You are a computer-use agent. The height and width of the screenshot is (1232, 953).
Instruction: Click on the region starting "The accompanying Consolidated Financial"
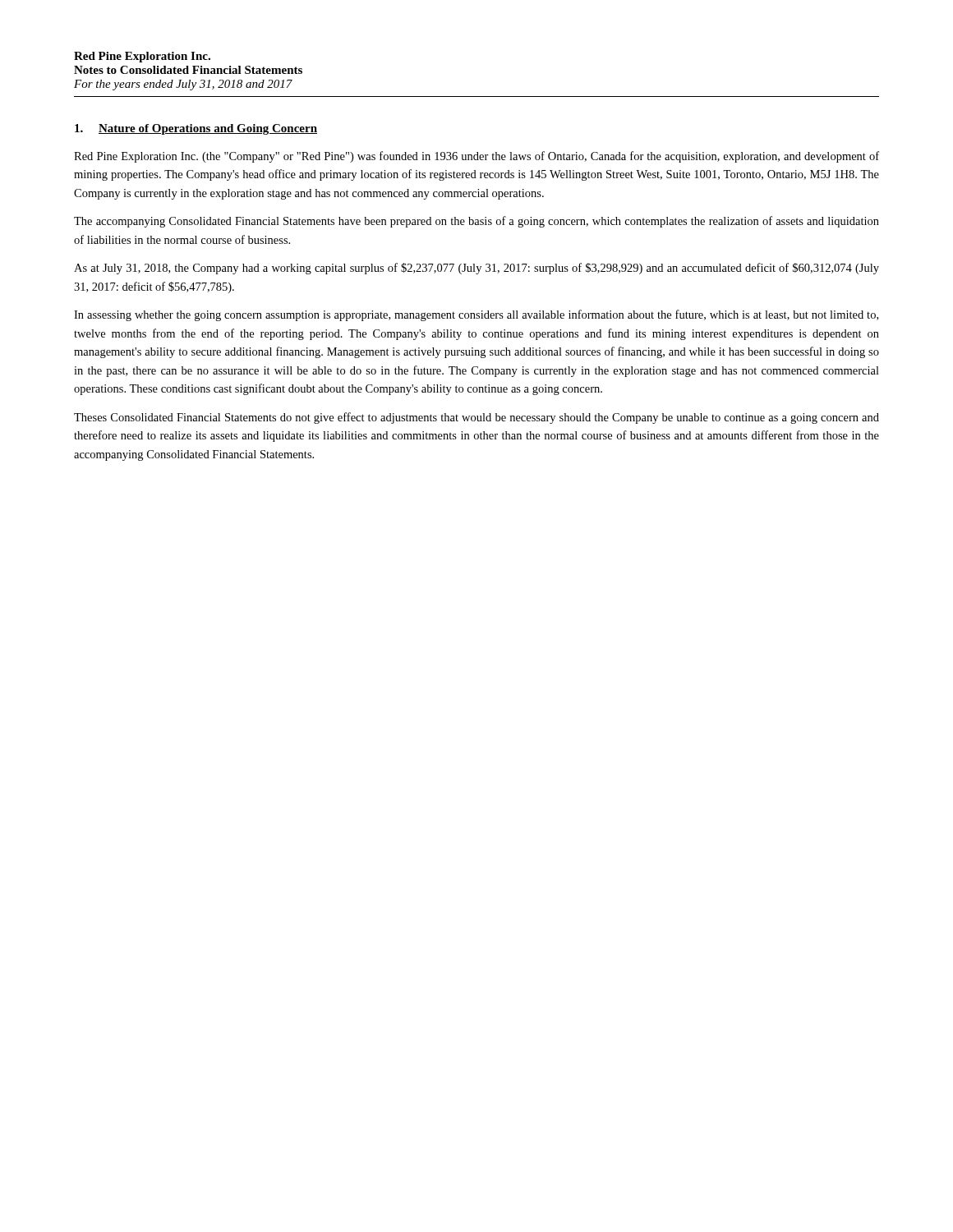(476, 231)
